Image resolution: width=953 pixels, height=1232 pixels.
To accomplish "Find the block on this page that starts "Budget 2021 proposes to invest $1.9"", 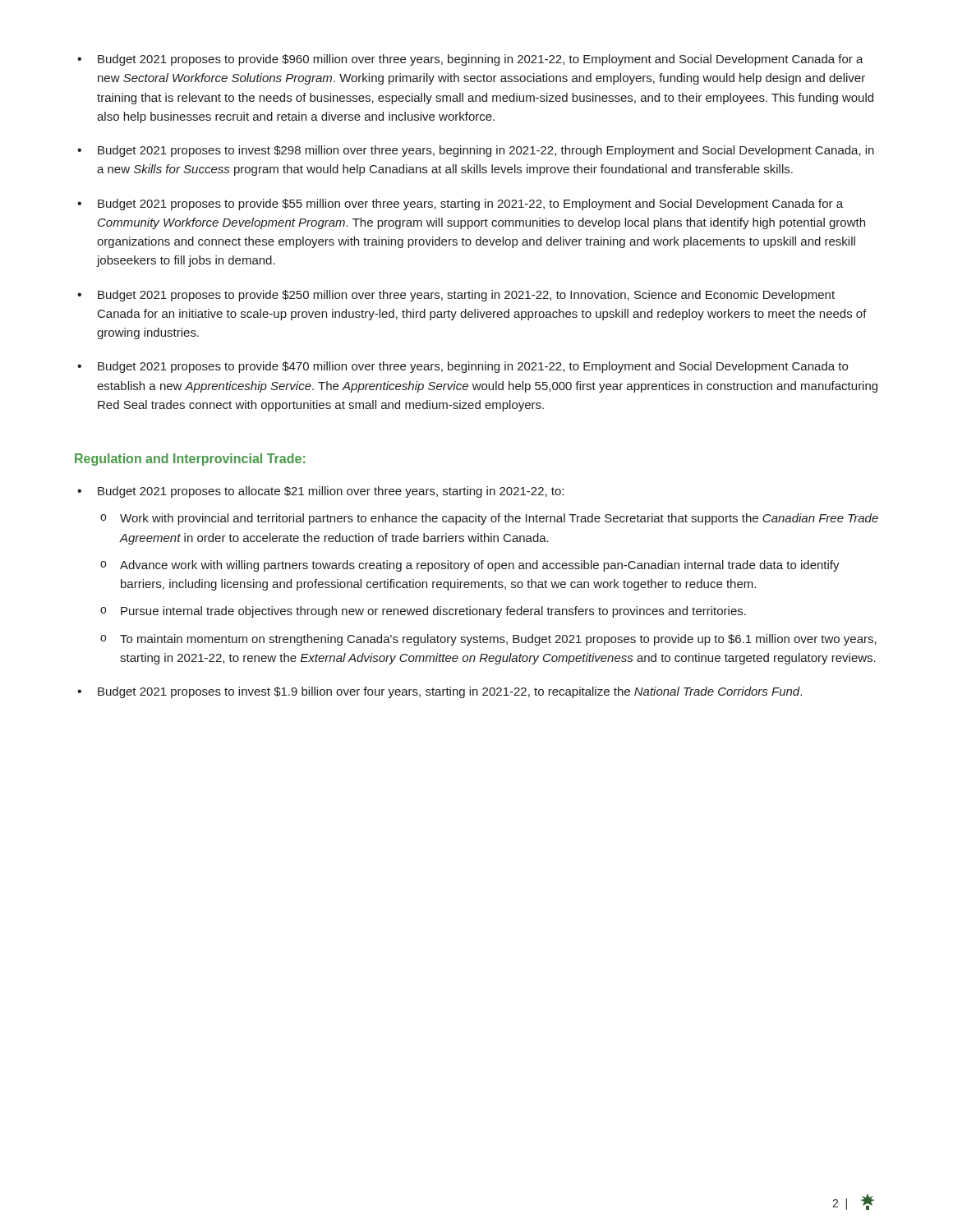I will (x=450, y=691).
